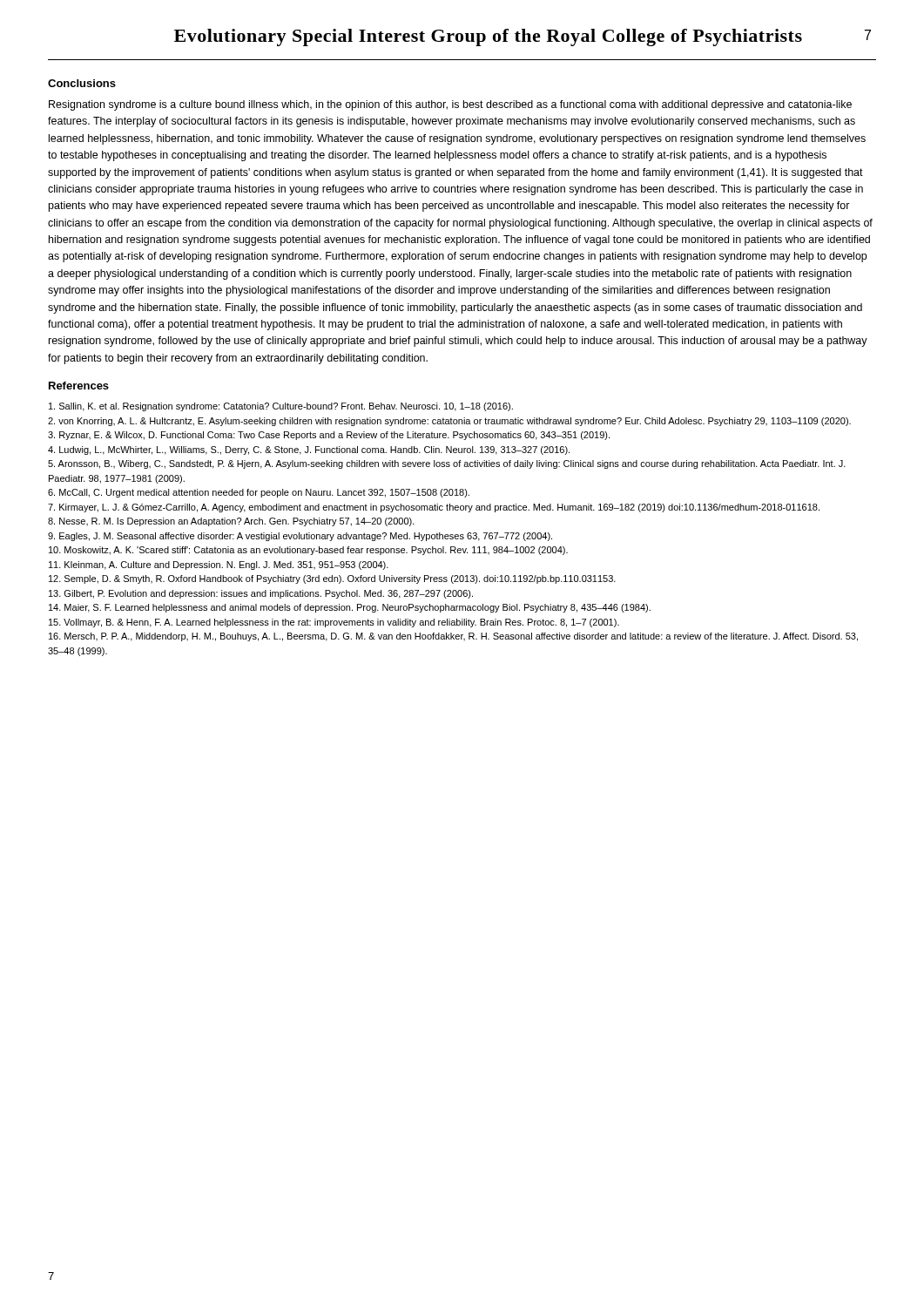Select the block starting "3. Ryznar, E. & Wilcox, D. Functional Coma:"

[x=329, y=435]
